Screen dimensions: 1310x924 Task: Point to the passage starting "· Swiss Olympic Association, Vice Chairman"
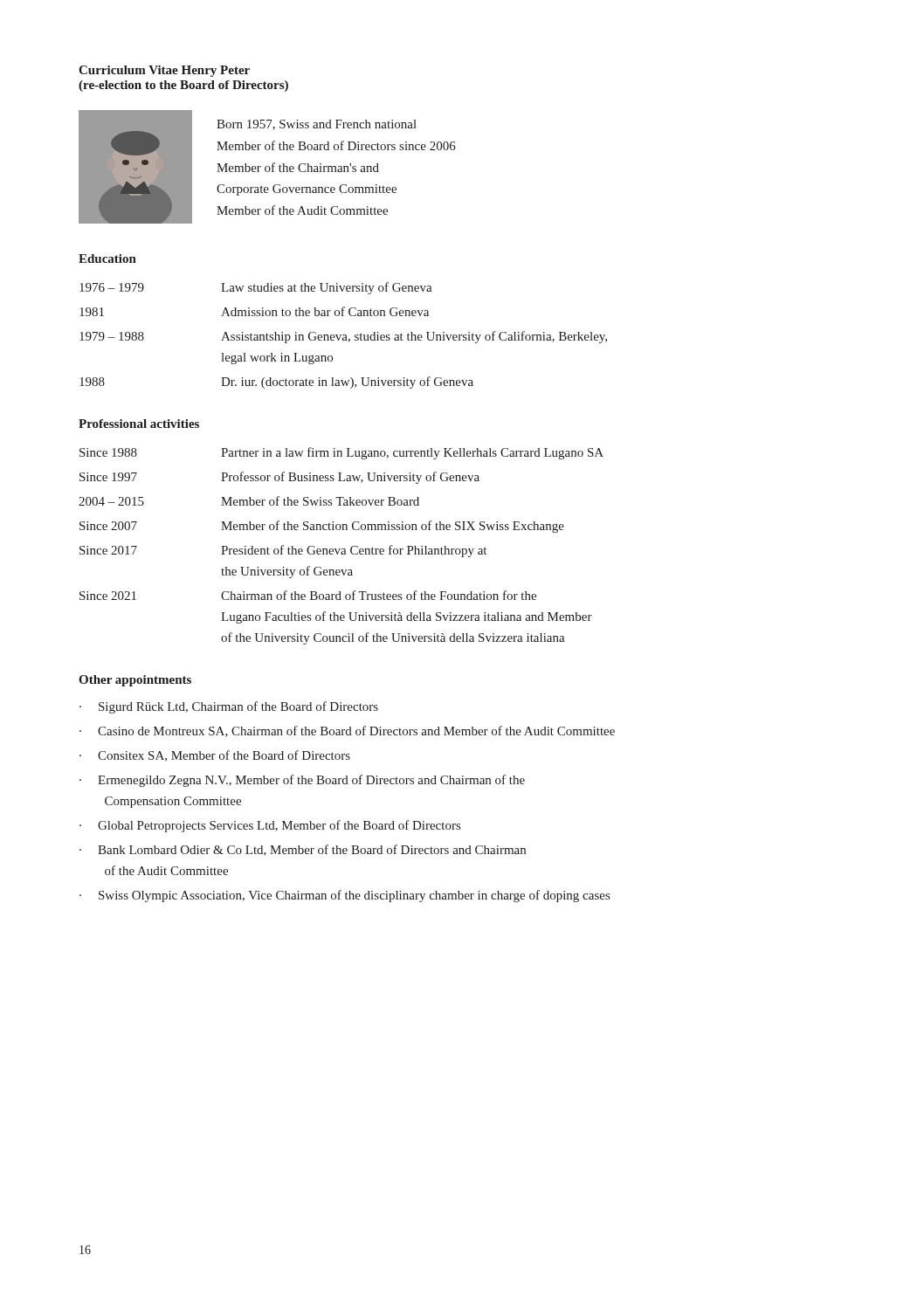[x=462, y=895]
